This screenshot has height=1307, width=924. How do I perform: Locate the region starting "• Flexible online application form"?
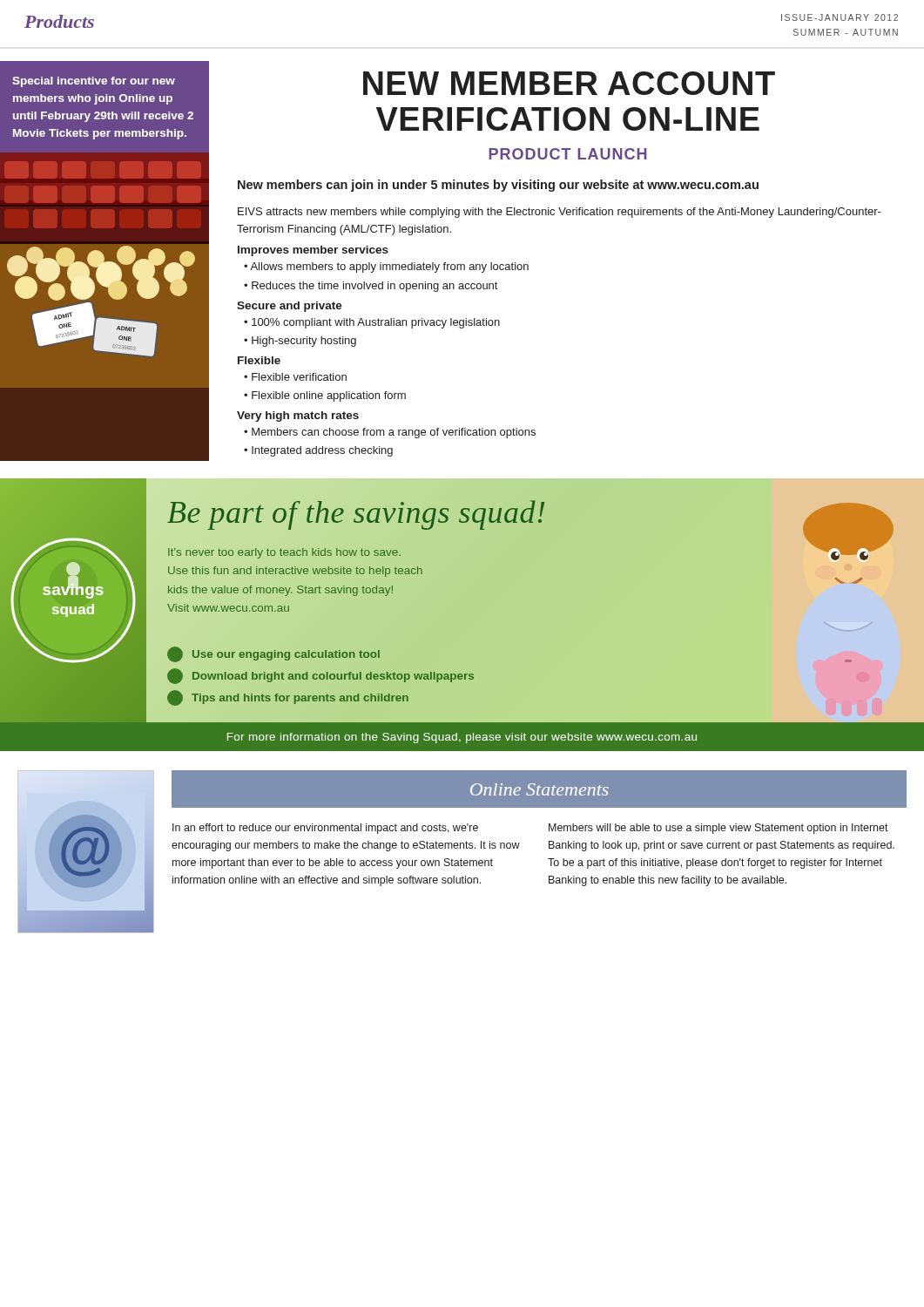point(325,395)
